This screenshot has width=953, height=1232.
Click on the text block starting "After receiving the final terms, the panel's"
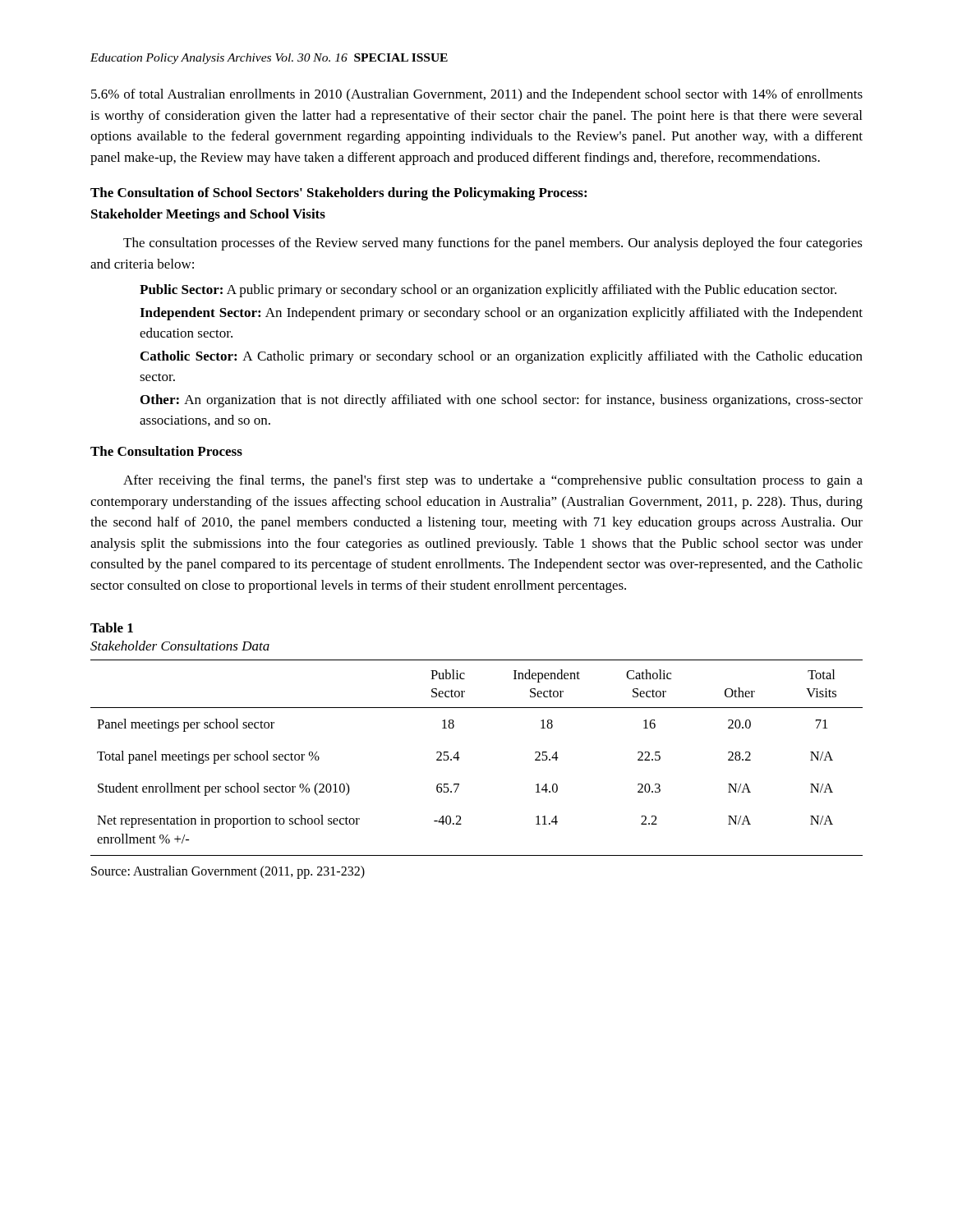click(476, 533)
